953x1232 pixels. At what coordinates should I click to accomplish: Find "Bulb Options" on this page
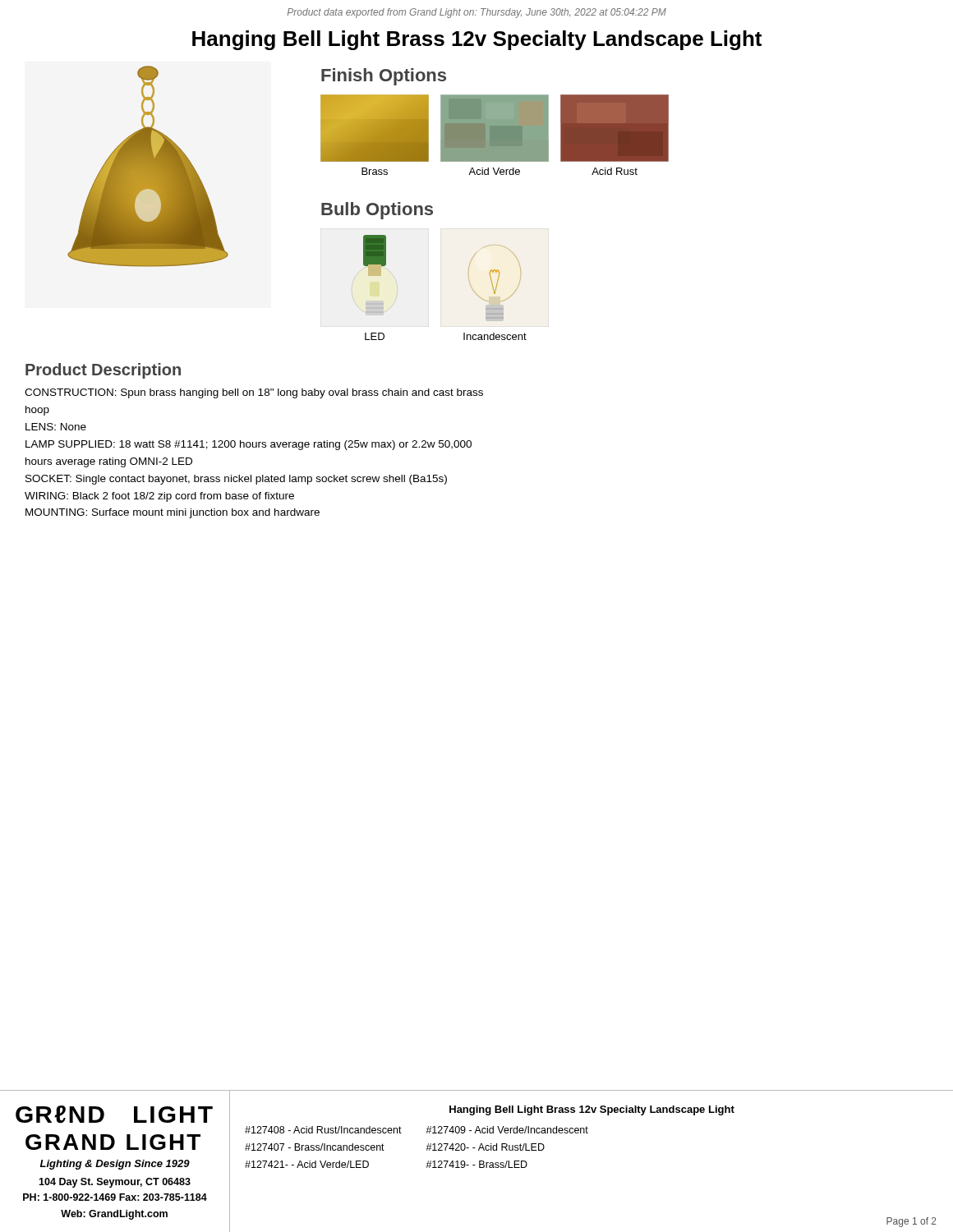tap(377, 209)
